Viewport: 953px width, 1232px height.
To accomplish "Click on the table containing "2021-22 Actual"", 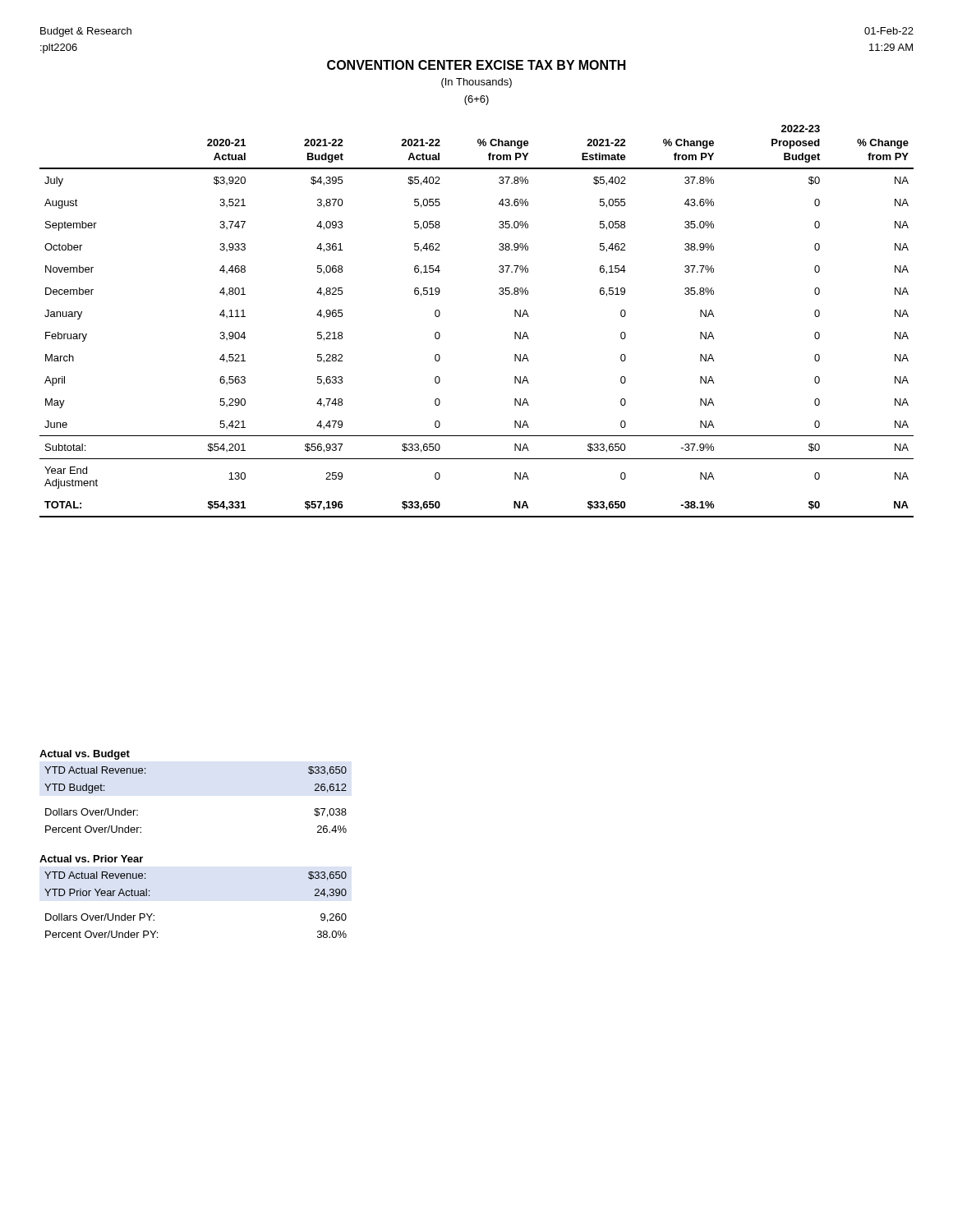I will 476,318.
